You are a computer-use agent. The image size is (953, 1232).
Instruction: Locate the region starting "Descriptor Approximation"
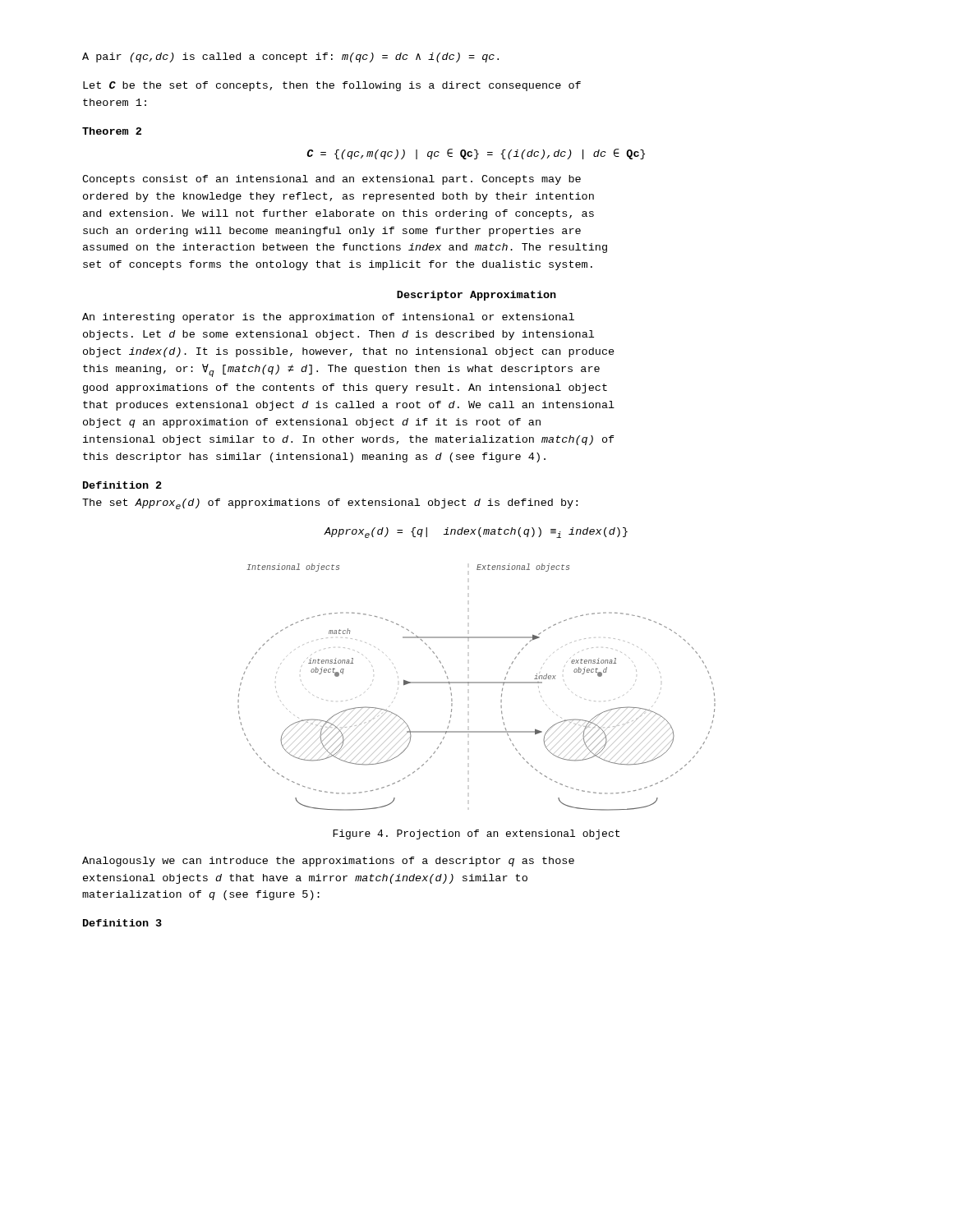click(476, 296)
